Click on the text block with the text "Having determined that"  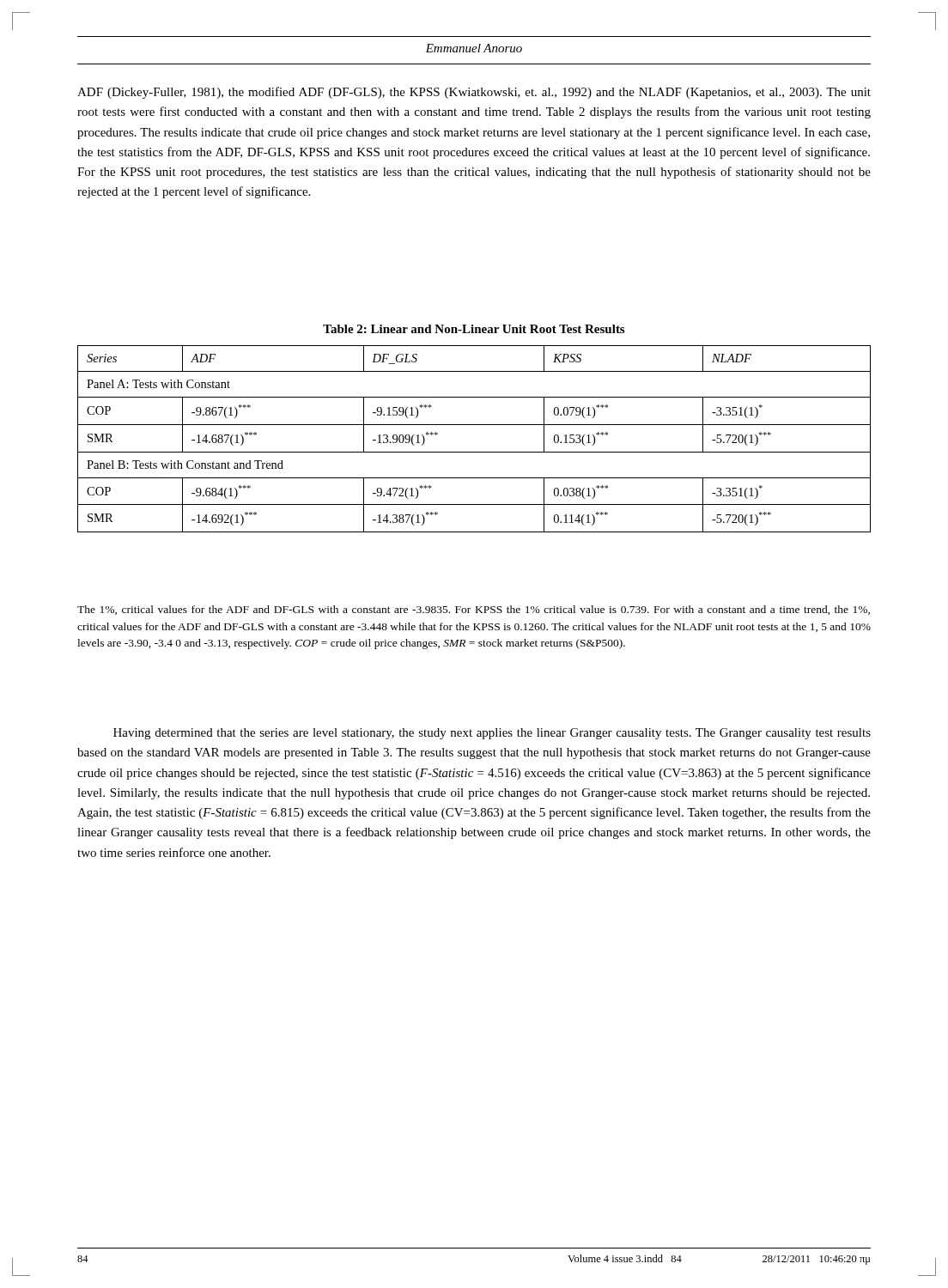point(474,792)
